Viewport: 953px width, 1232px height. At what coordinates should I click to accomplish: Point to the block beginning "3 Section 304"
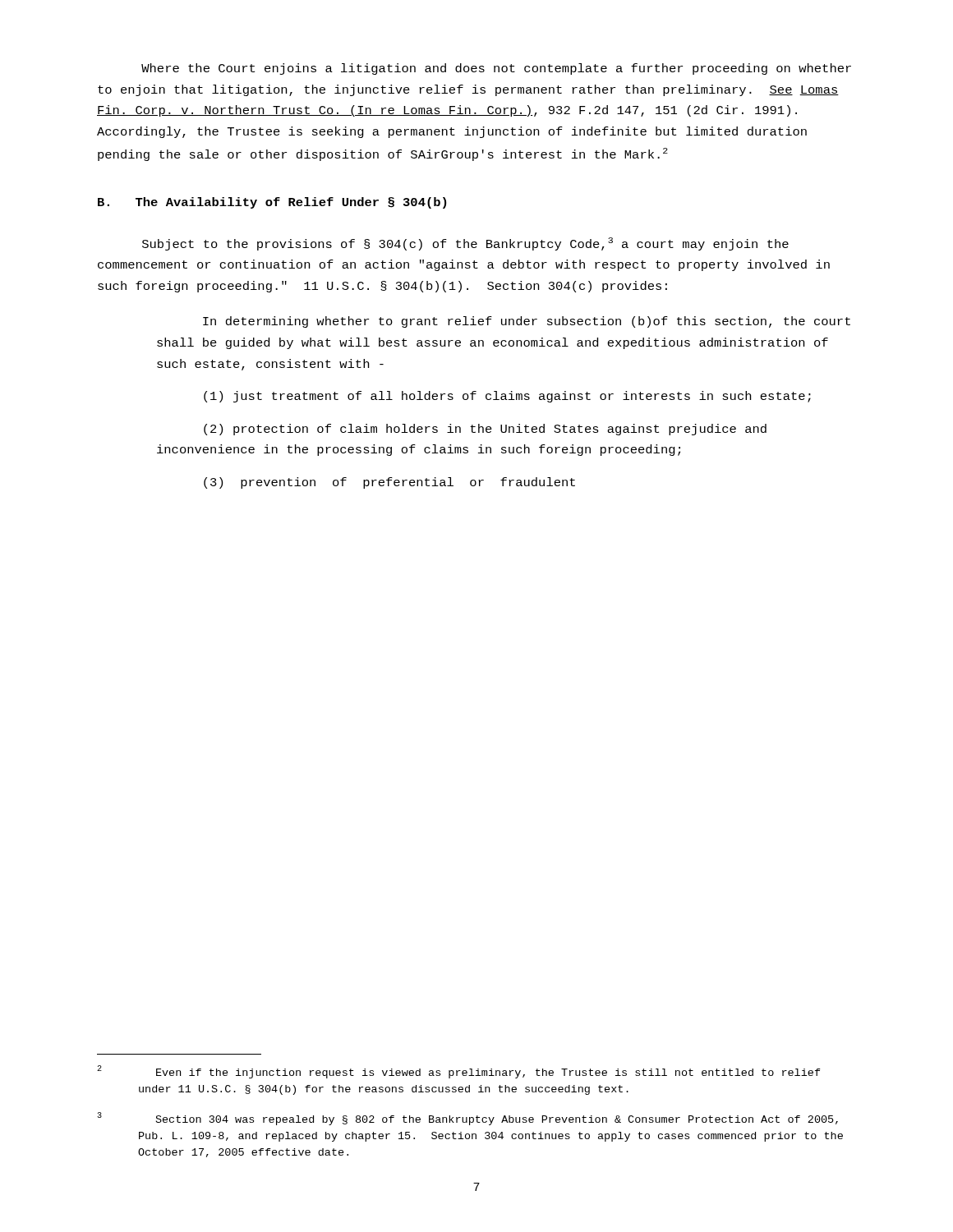point(470,1135)
